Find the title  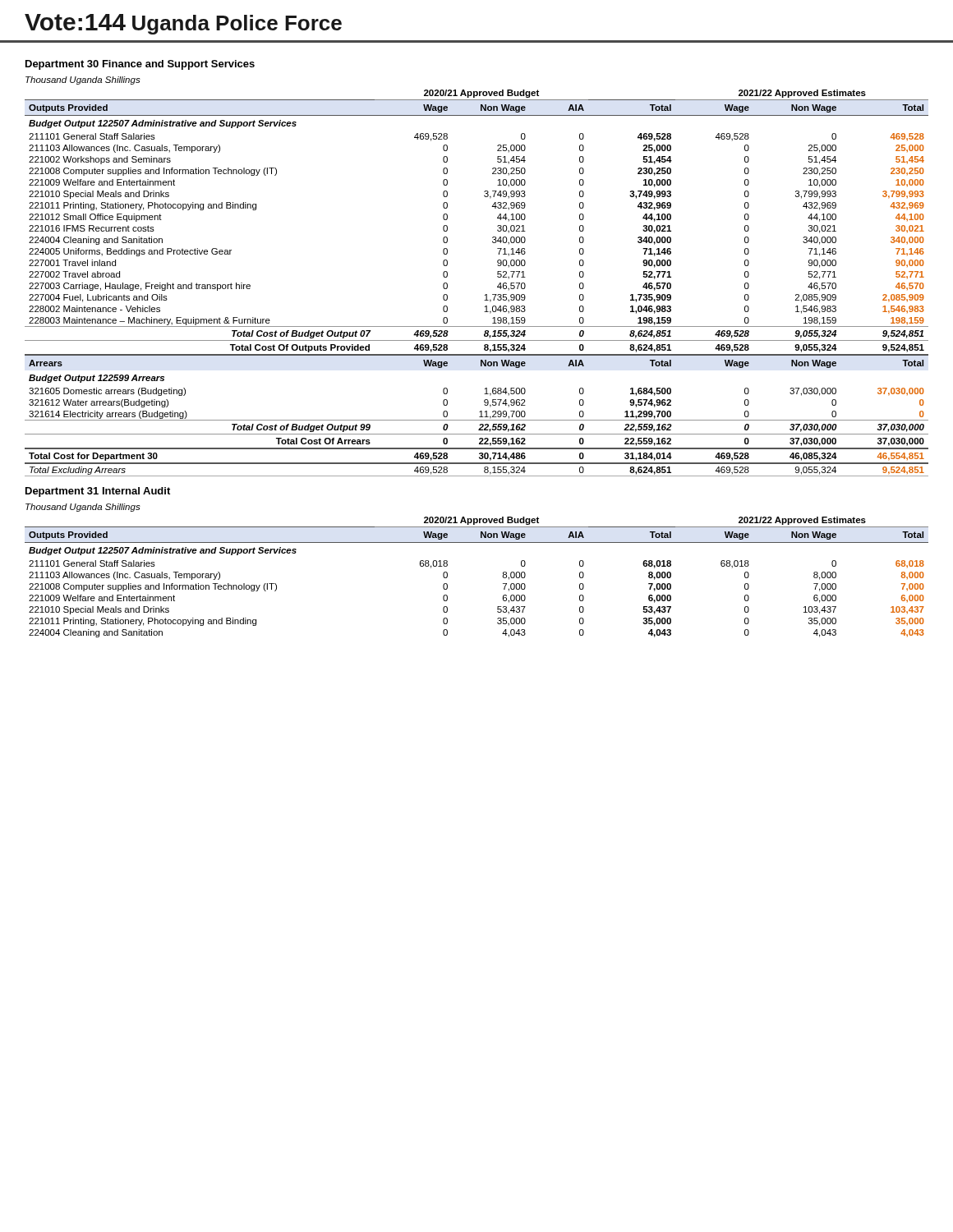(x=184, y=22)
